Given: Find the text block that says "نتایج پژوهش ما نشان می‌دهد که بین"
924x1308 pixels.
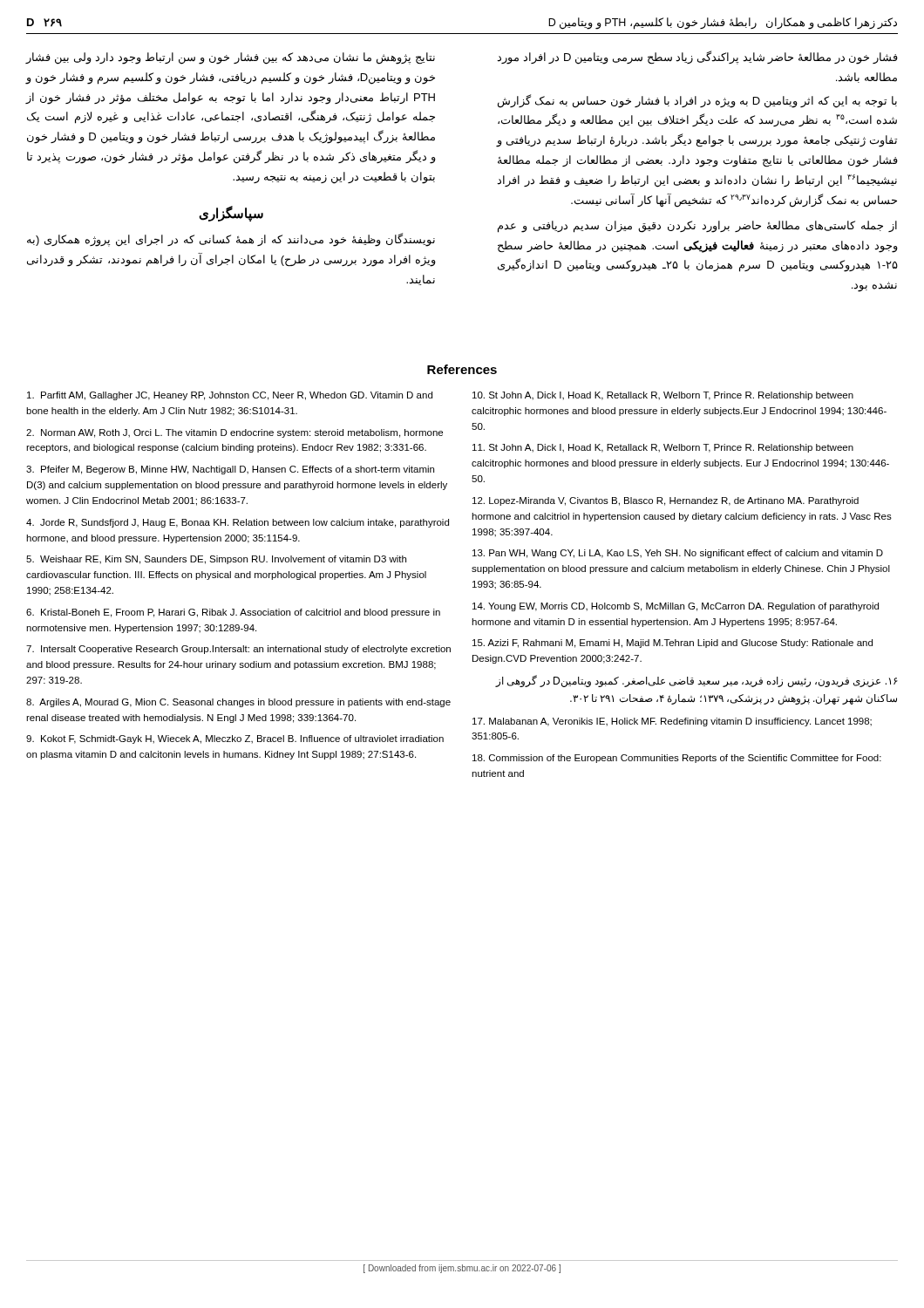Looking at the screenshot, I should click(x=231, y=117).
